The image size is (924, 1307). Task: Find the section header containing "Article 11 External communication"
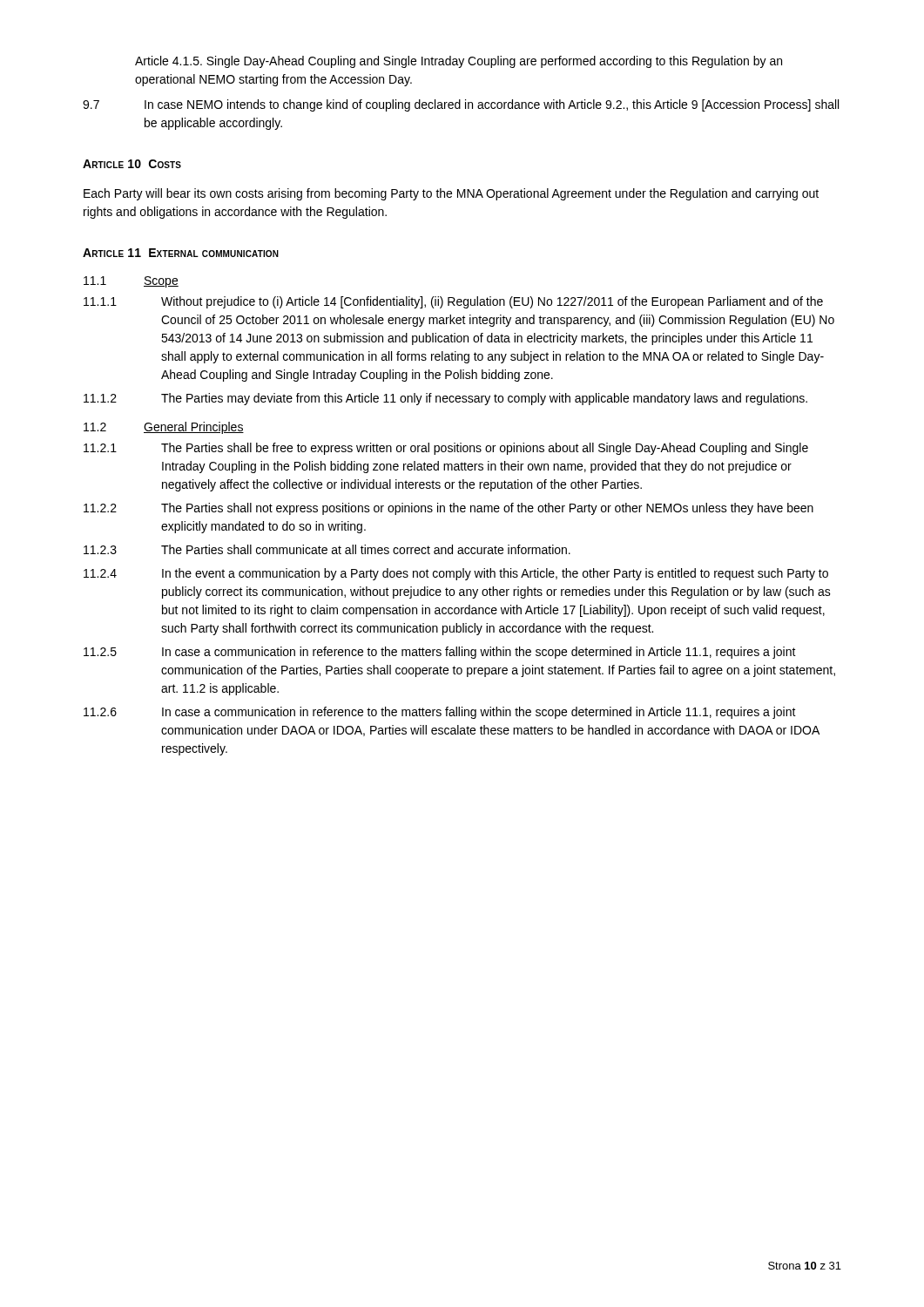coord(181,253)
